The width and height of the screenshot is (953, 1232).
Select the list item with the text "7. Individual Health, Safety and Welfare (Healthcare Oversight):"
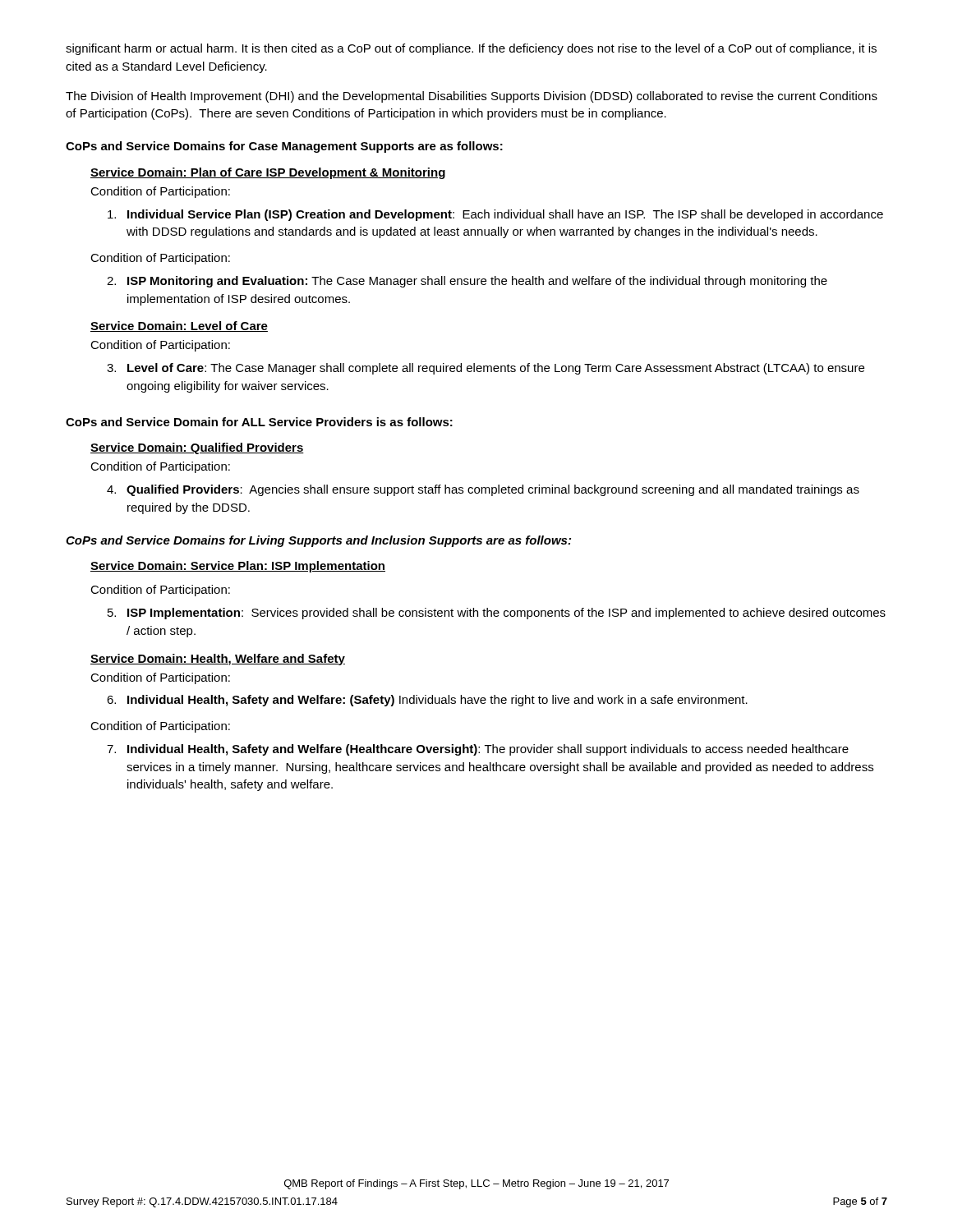497,767
